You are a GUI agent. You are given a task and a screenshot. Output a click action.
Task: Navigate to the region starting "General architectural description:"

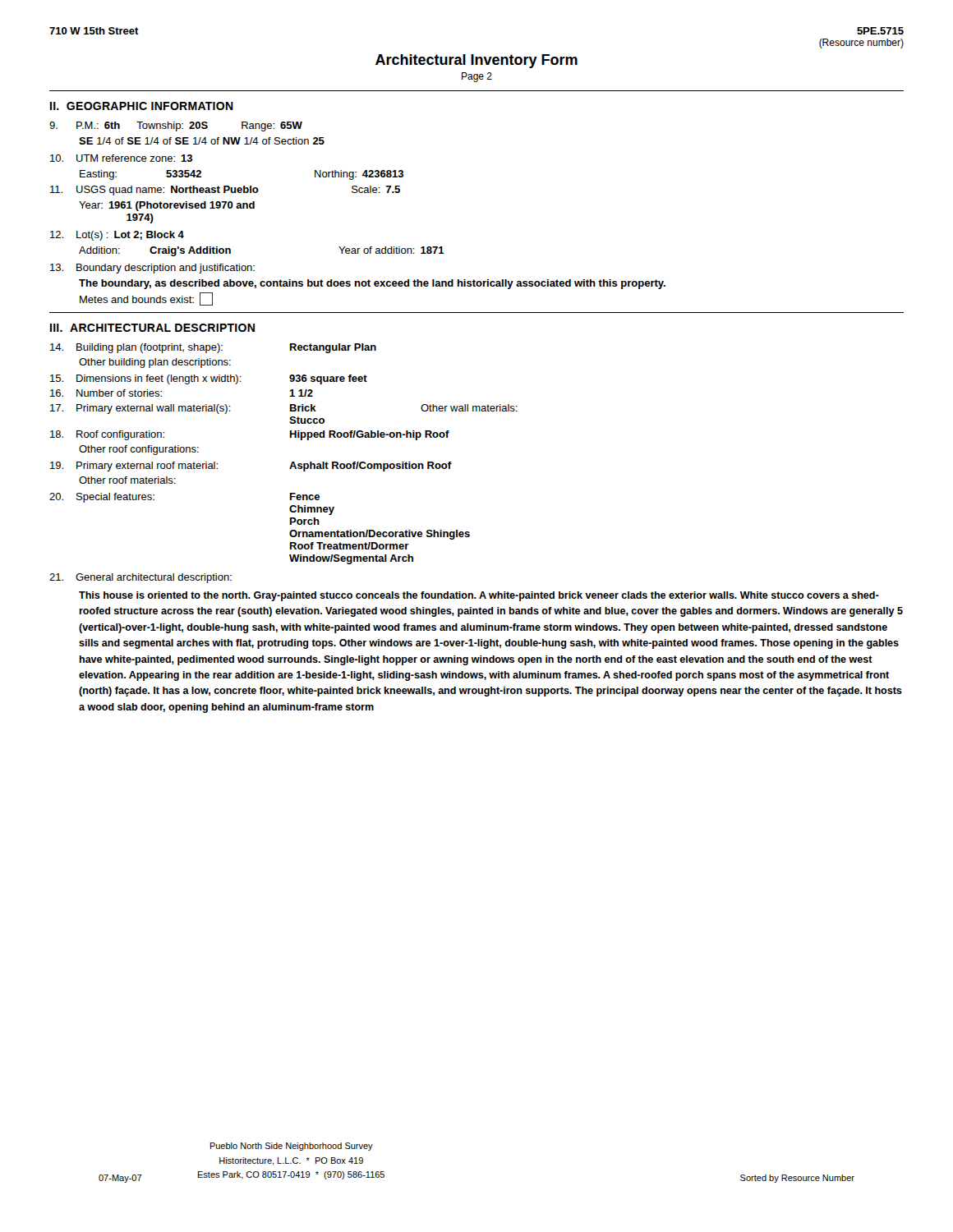click(476, 643)
